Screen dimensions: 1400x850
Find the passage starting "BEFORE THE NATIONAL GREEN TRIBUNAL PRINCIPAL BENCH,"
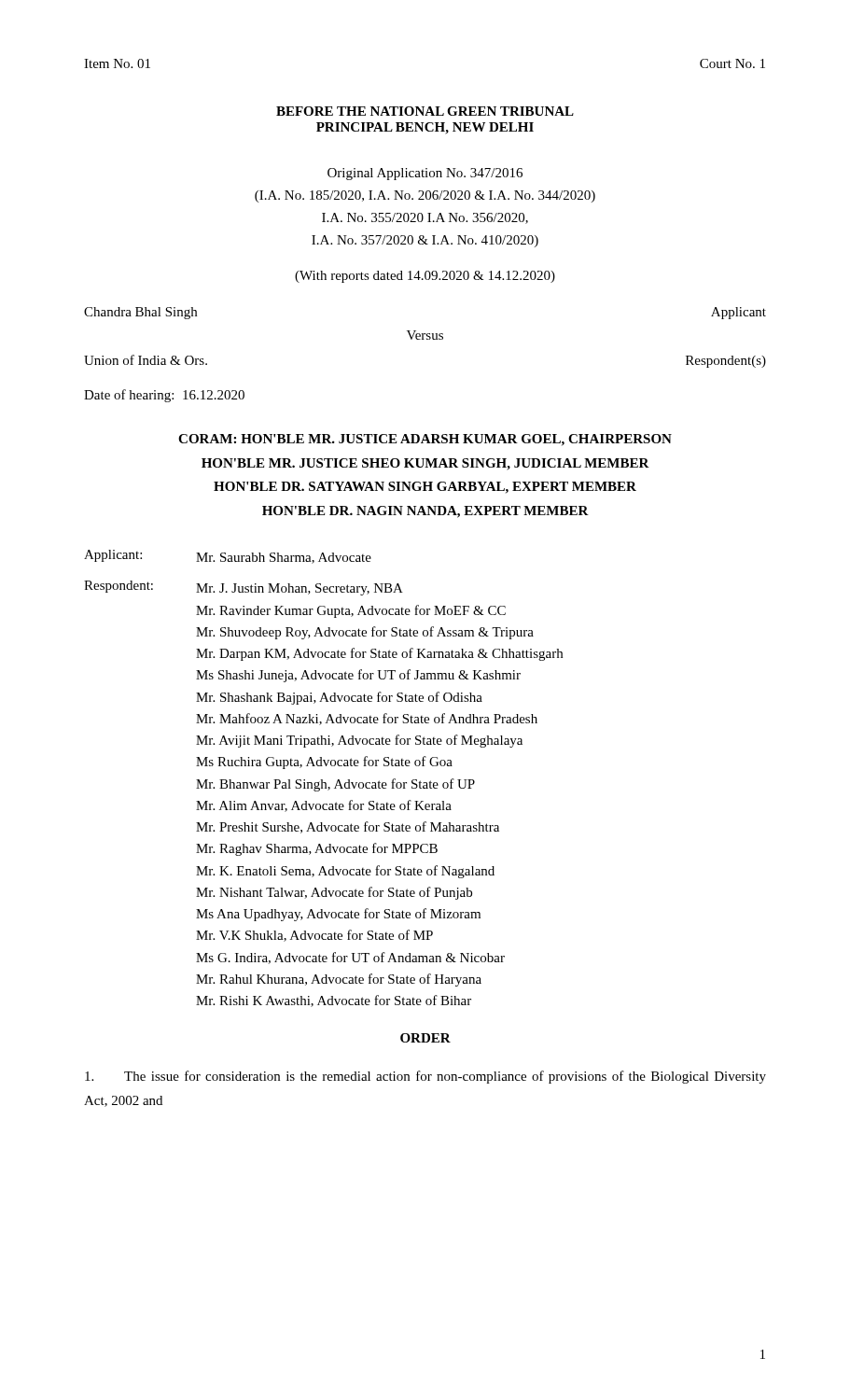[x=425, y=119]
